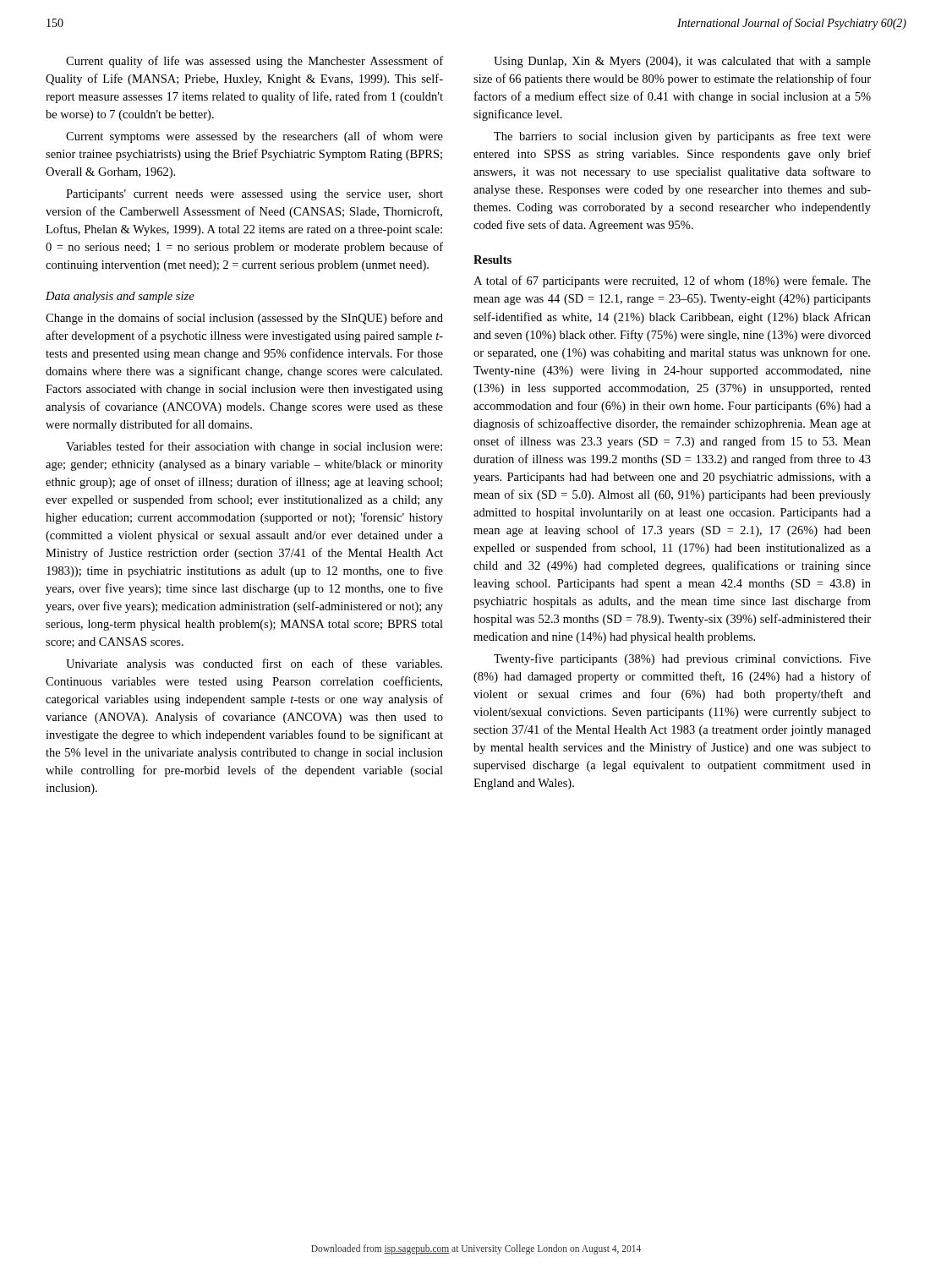The height and width of the screenshot is (1268, 952).
Task: Find the text block that says "Twenty-five participants (38%) had previous criminal"
Action: (672, 721)
